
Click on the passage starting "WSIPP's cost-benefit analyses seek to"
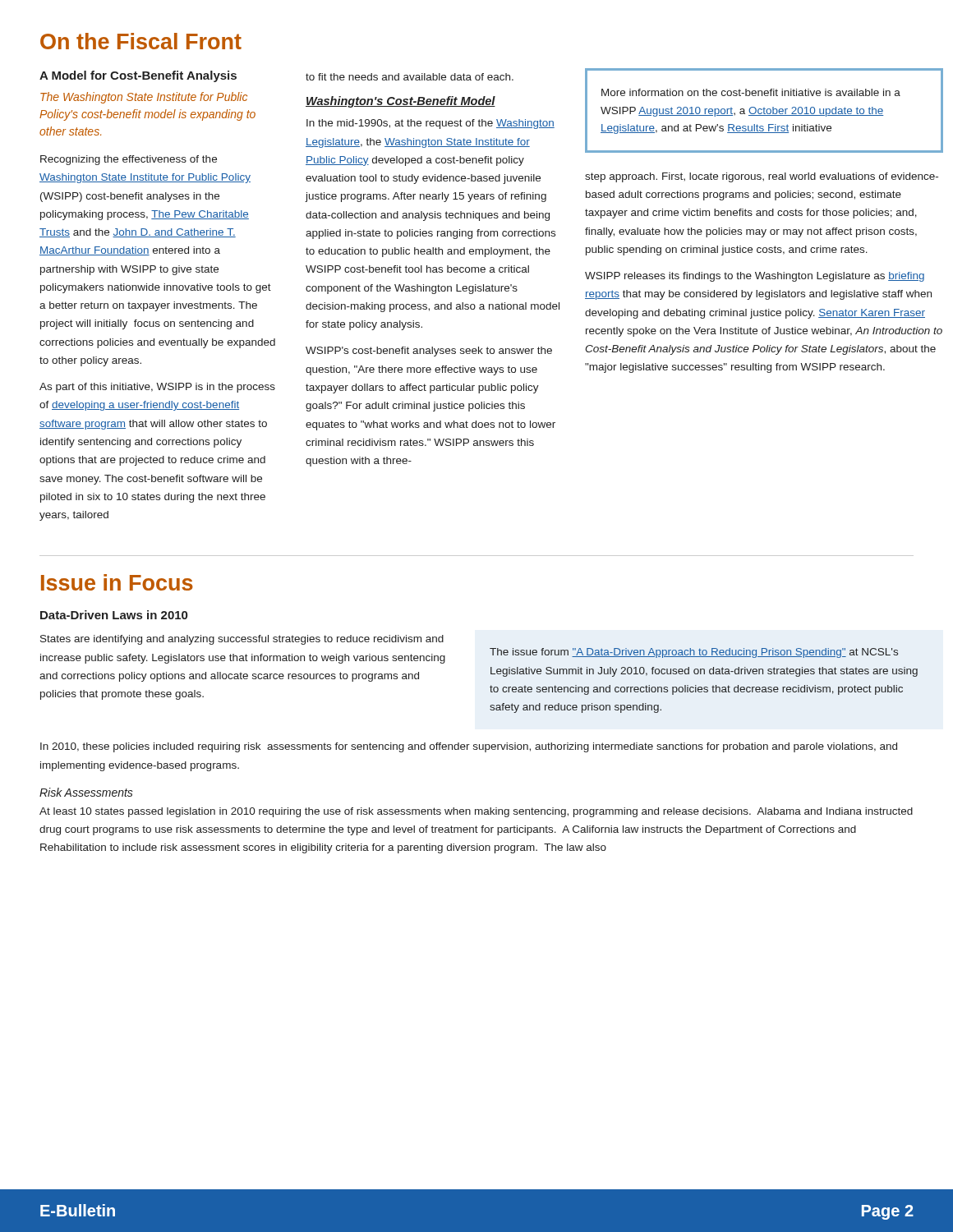431,406
